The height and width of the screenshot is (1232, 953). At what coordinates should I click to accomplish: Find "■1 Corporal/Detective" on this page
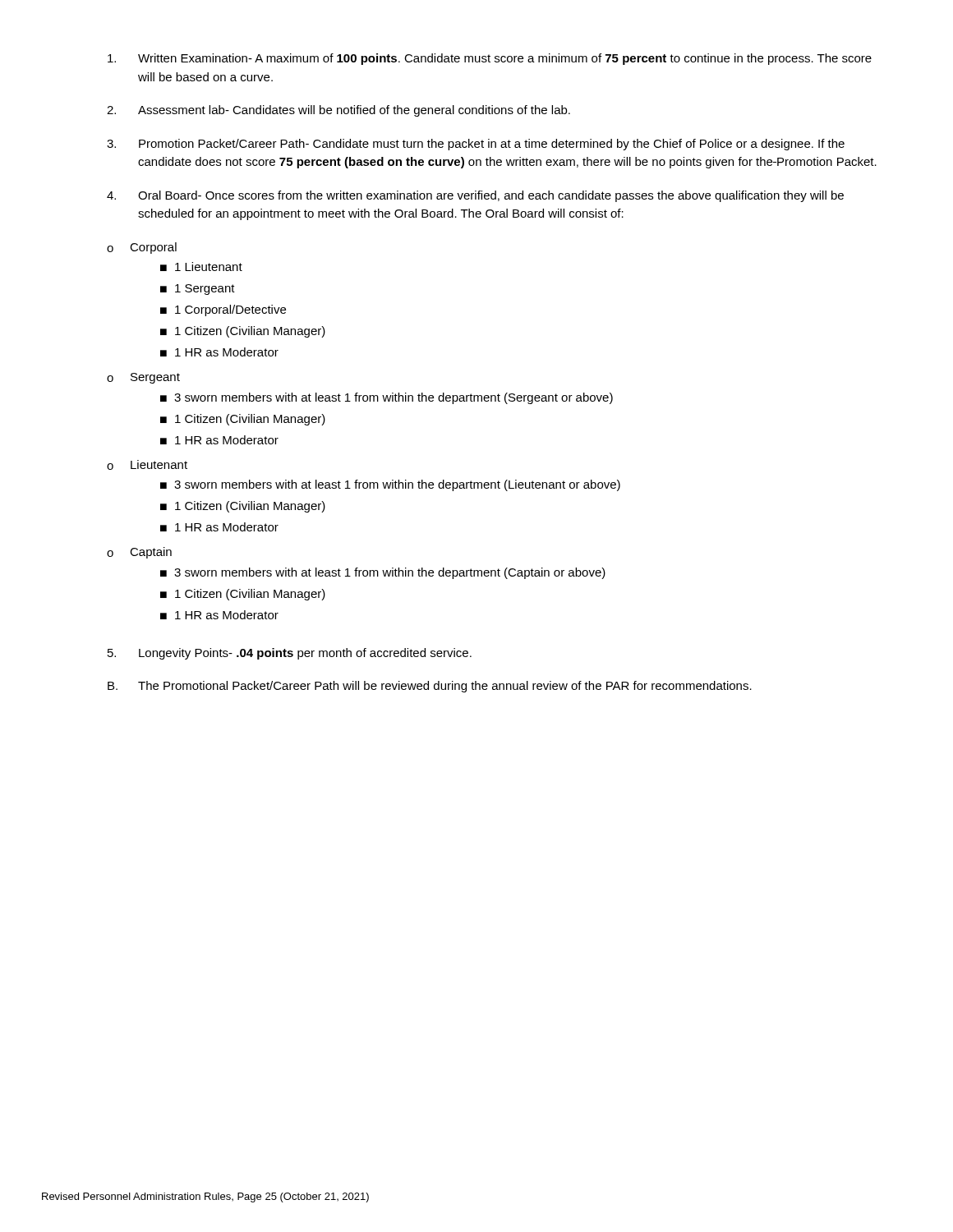click(x=223, y=310)
